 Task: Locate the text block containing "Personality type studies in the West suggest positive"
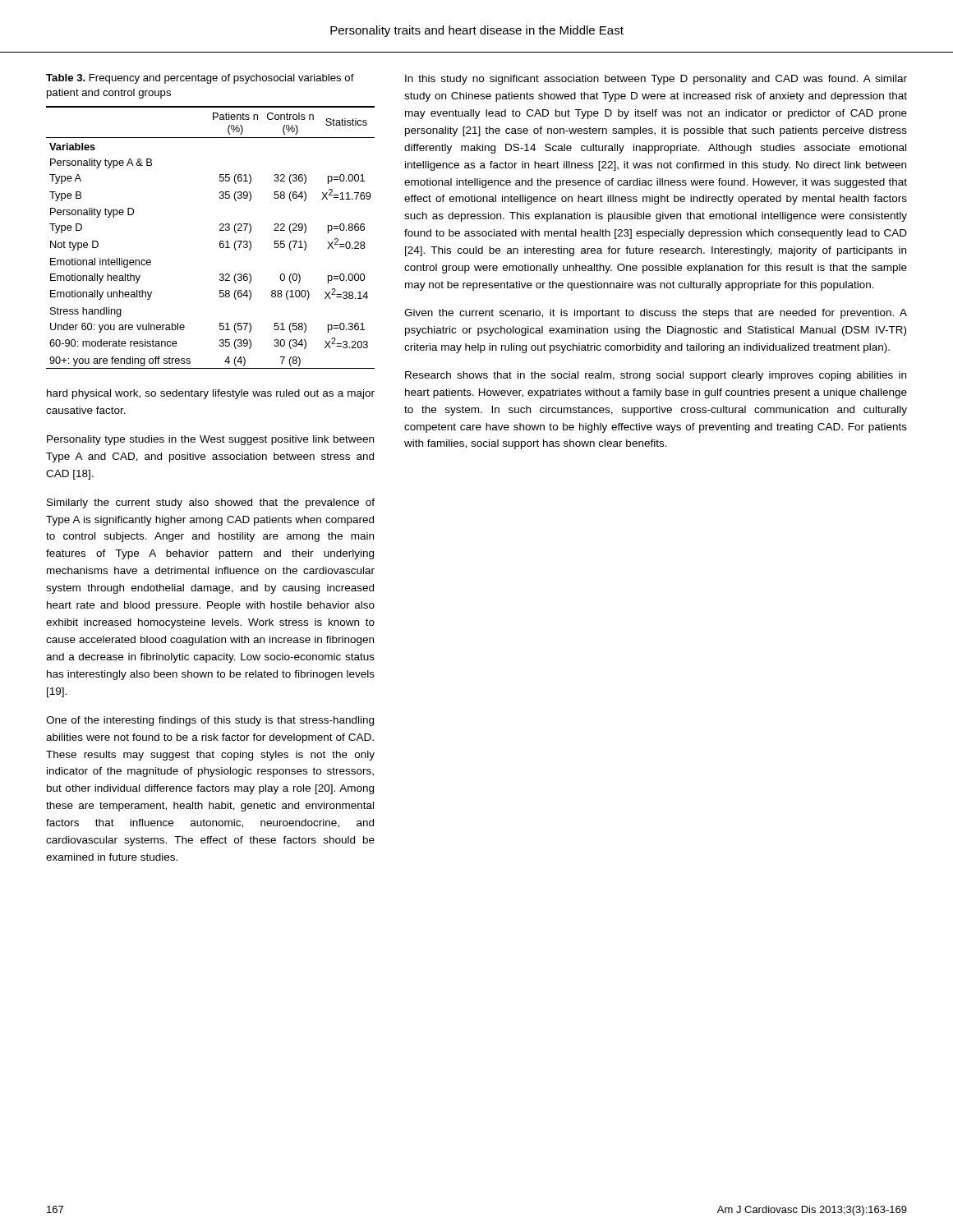tap(210, 457)
